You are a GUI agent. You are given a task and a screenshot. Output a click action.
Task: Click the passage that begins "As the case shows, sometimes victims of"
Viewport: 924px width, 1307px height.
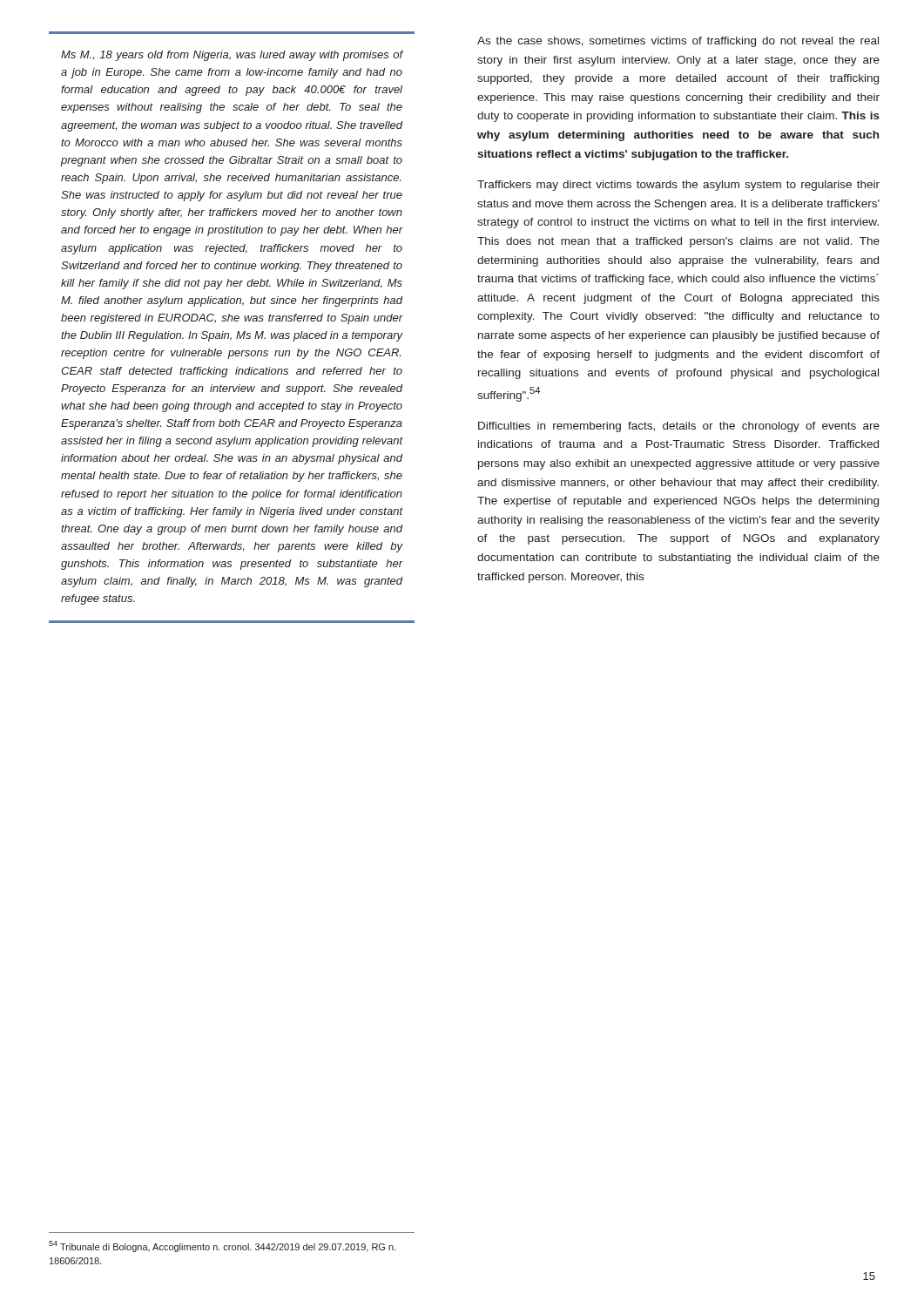click(678, 309)
